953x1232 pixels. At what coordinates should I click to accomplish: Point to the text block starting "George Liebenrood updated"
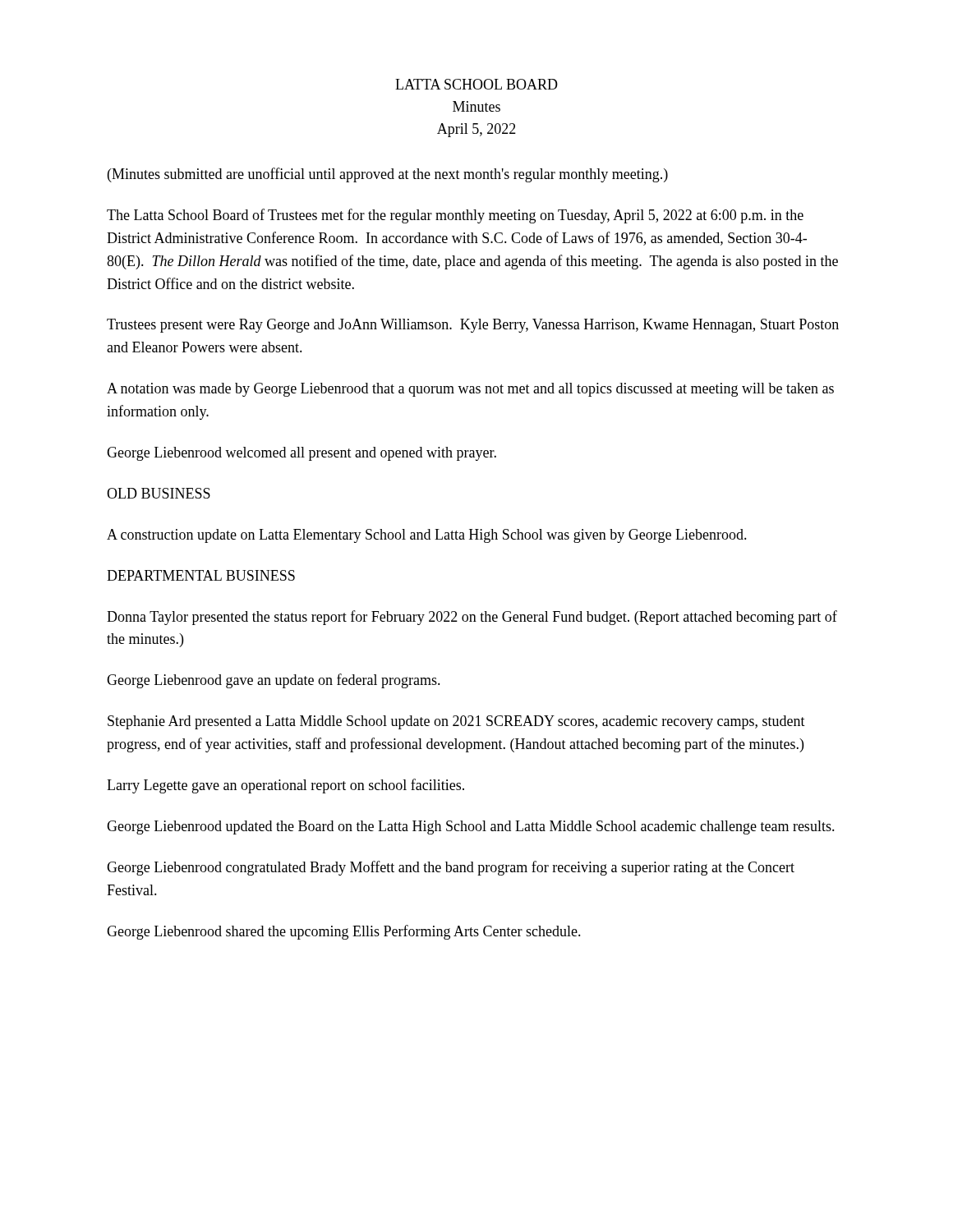(471, 826)
